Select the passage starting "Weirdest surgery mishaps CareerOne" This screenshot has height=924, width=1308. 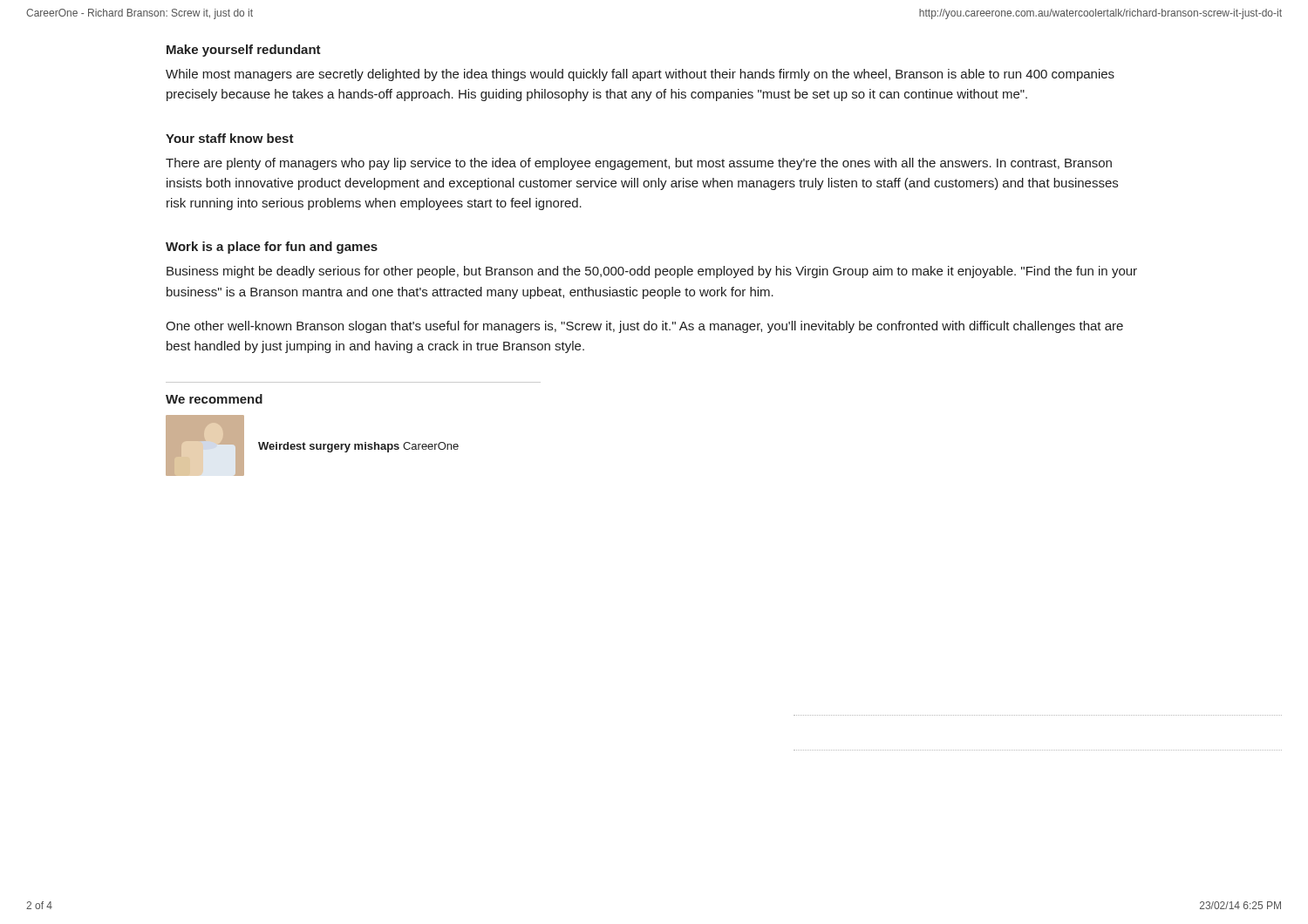358,446
